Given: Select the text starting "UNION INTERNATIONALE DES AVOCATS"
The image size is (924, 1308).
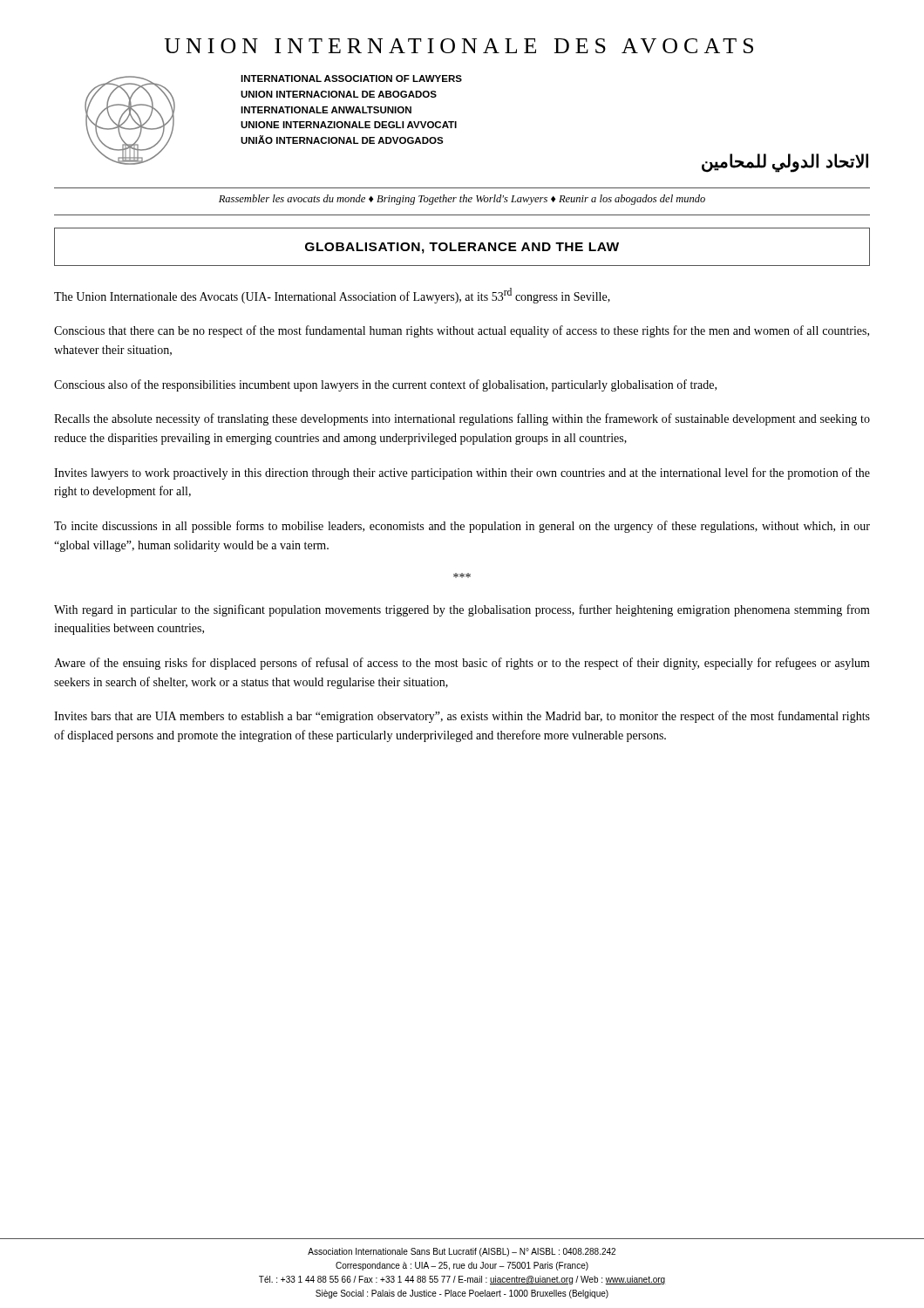Looking at the screenshot, I should pos(462,46).
